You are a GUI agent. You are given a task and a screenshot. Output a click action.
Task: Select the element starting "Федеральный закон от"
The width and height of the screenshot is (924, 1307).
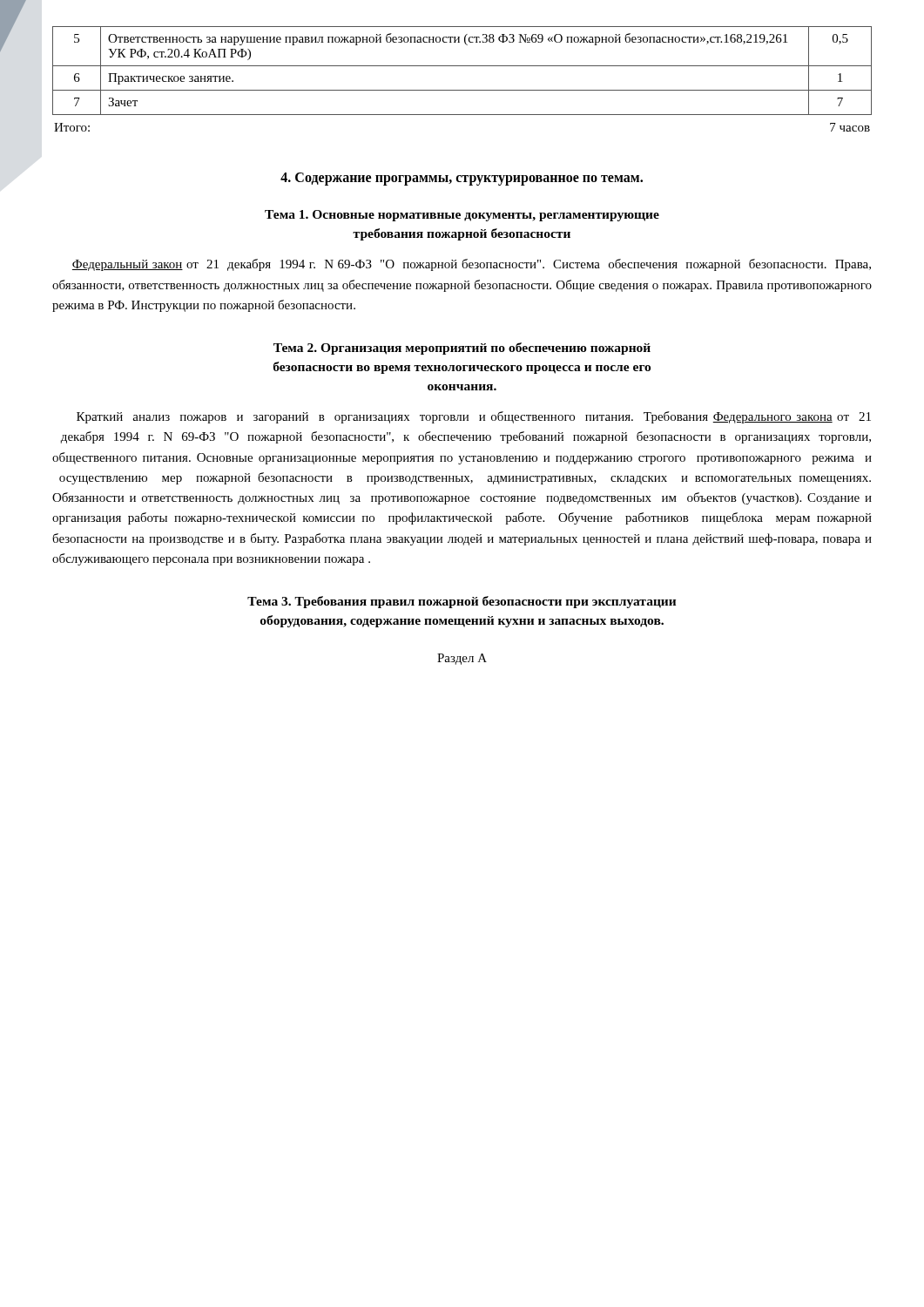click(462, 285)
